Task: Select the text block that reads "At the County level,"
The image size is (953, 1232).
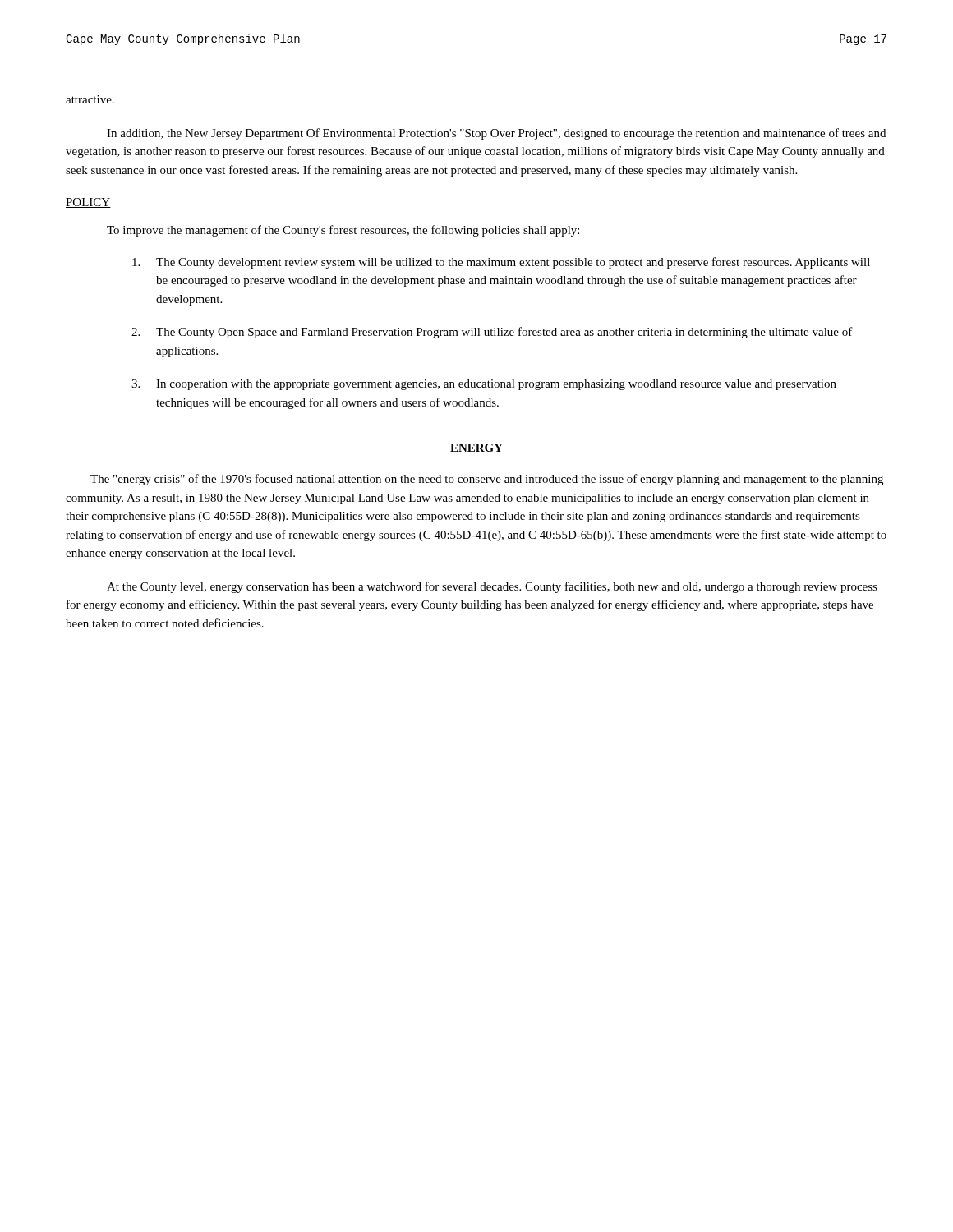Action: (476, 605)
